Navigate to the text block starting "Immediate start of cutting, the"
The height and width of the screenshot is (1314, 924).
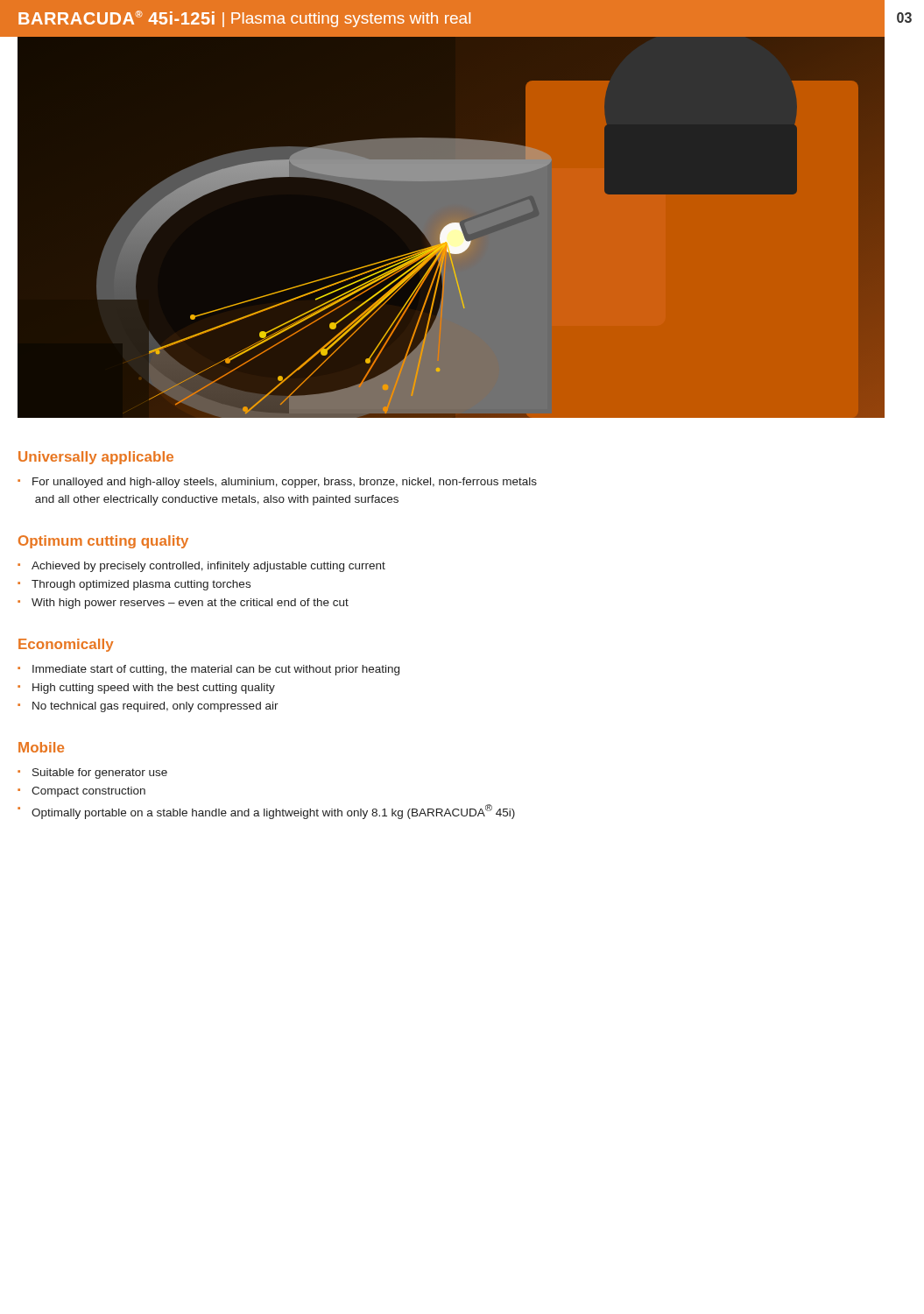[324, 669]
